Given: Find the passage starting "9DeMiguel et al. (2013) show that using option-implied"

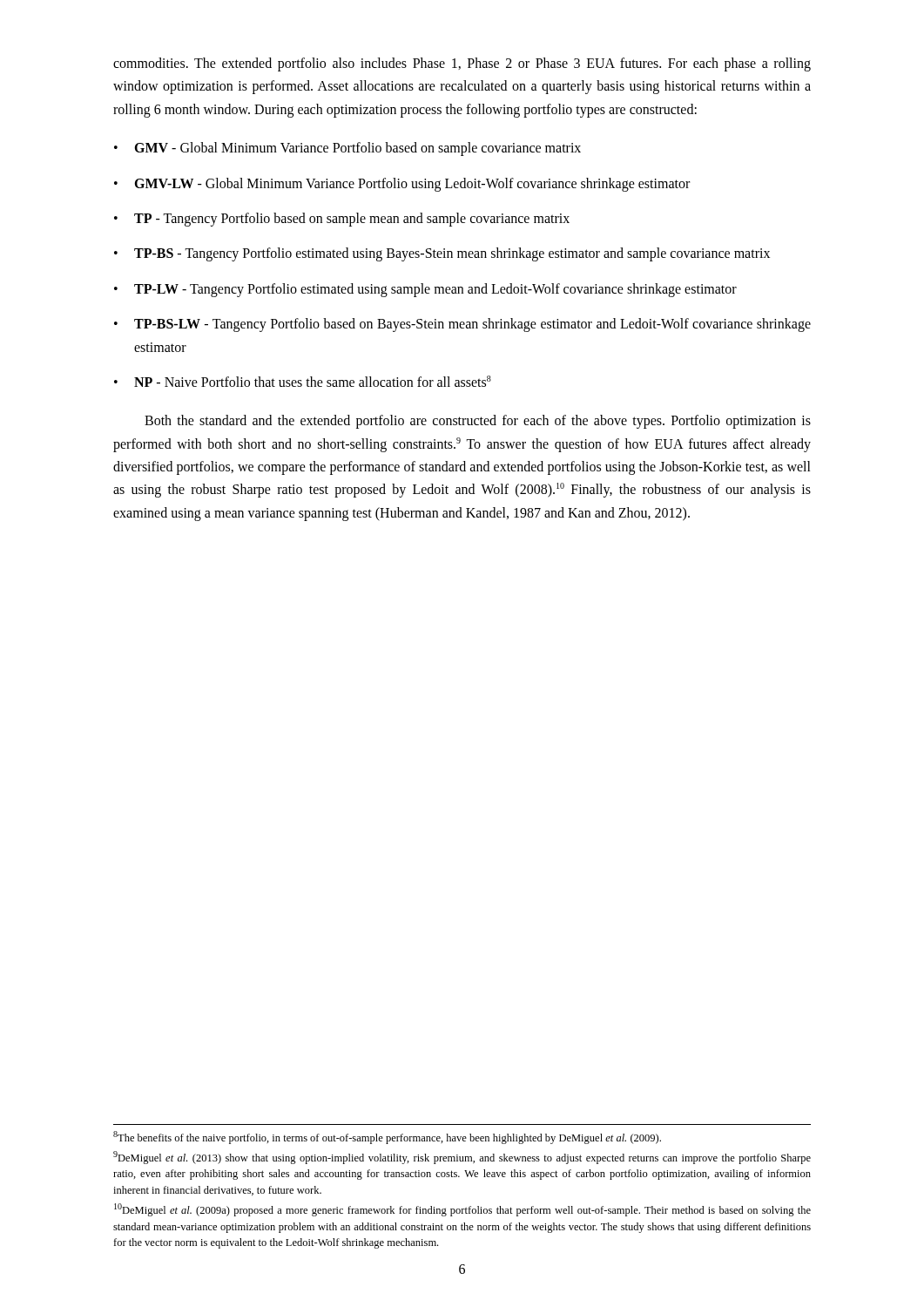Looking at the screenshot, I should click(462, 1173).
